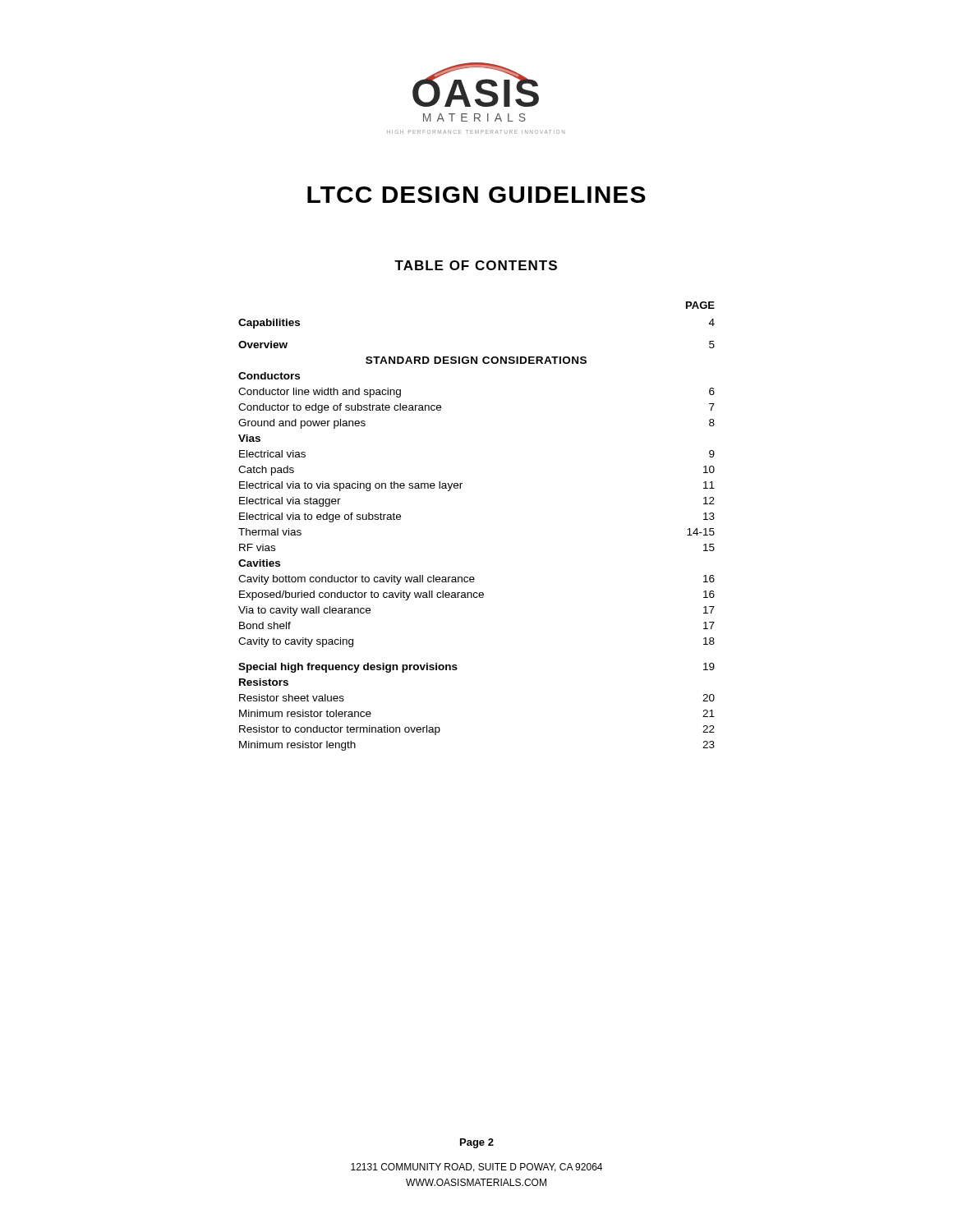953x1232 pixels.
Task: Find the title
Action: pyautogui.click(x=476, y=194)
